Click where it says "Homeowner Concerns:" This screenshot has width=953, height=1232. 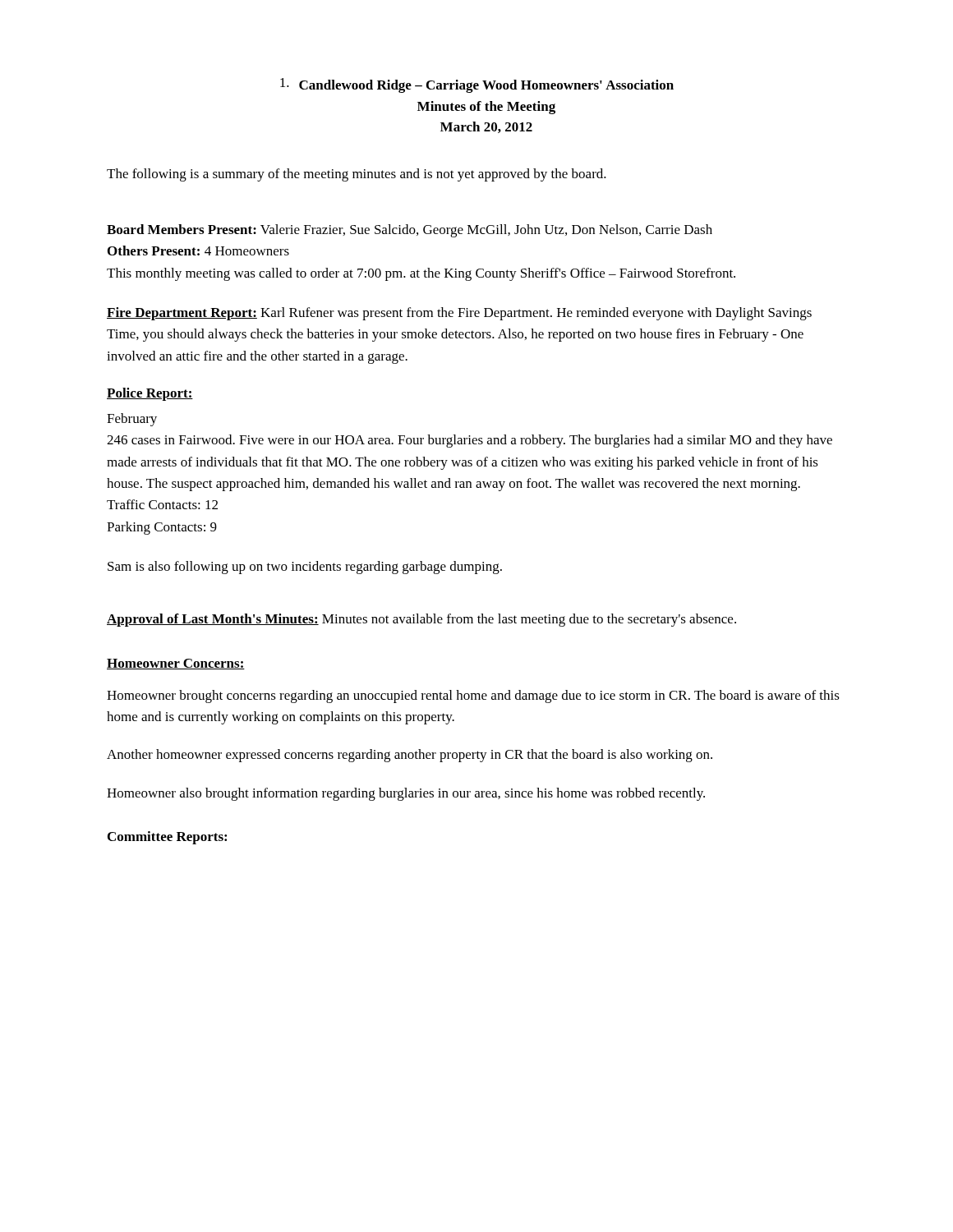[176, 663]
